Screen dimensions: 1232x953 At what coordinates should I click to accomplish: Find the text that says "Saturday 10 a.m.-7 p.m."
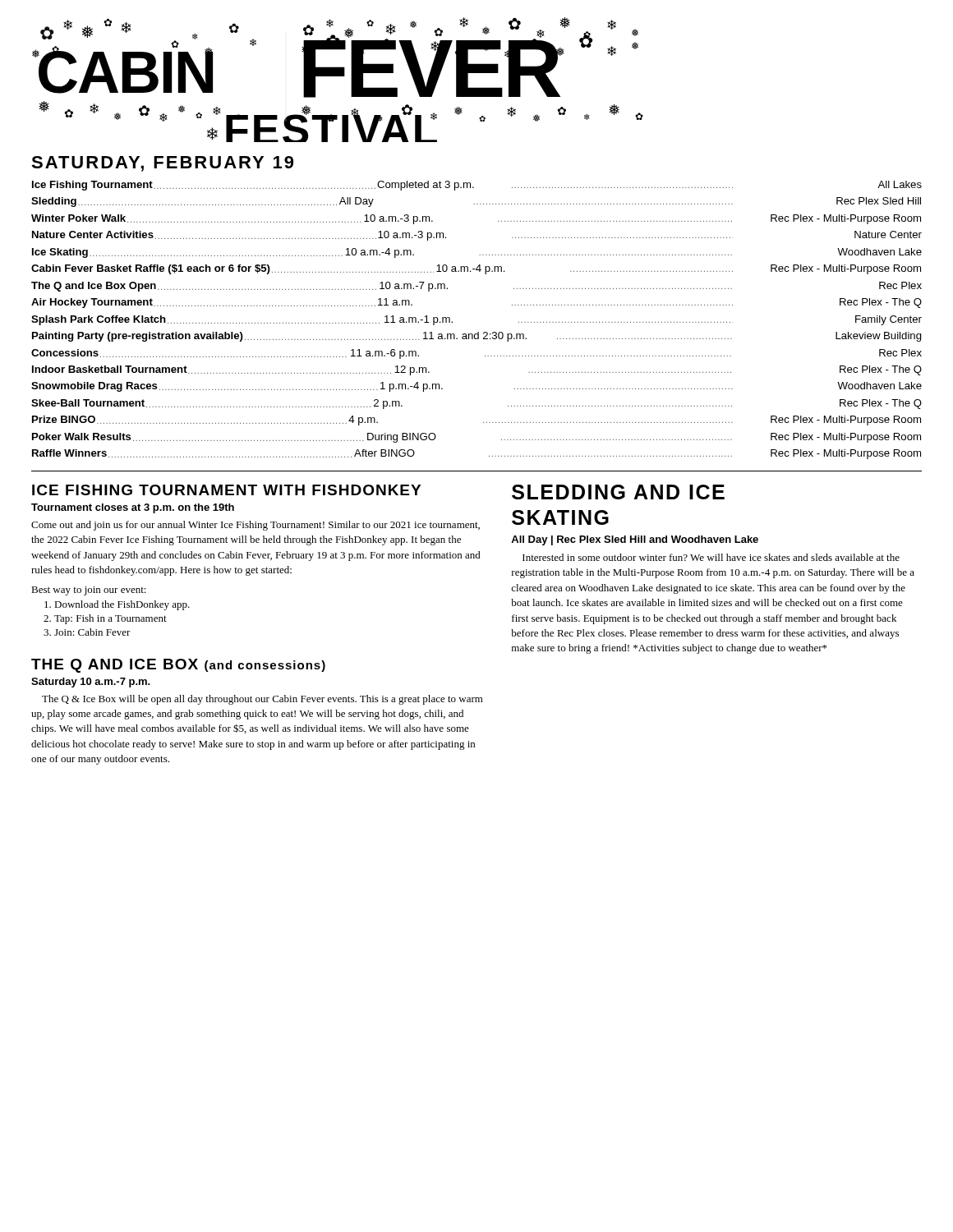pyautogui.click(x=91, y=681)
